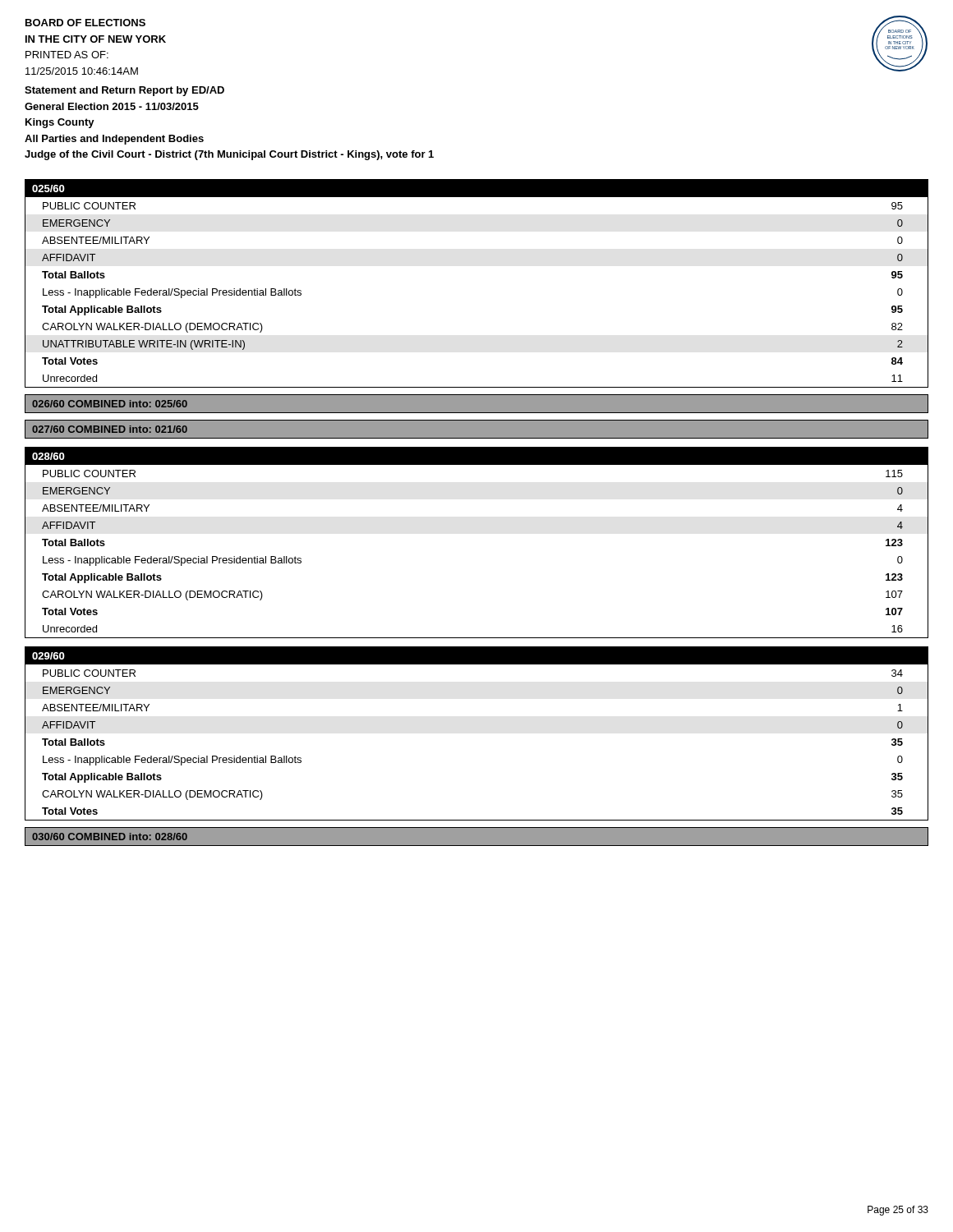Navigate to the passage starting "027/60 COMBINED into: 021/60"

[110, 429]
